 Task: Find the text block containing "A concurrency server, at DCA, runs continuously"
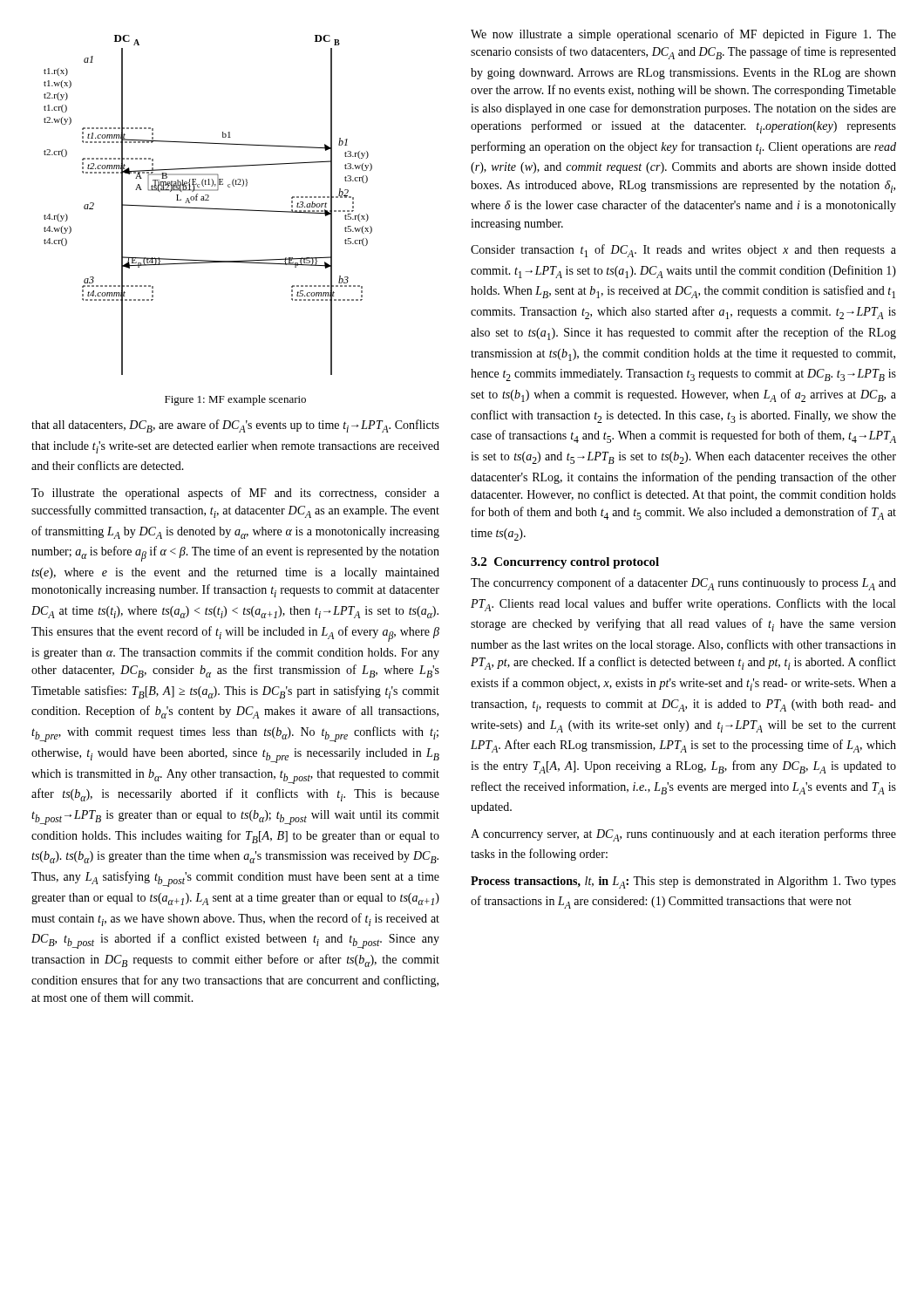pos(683,845)
